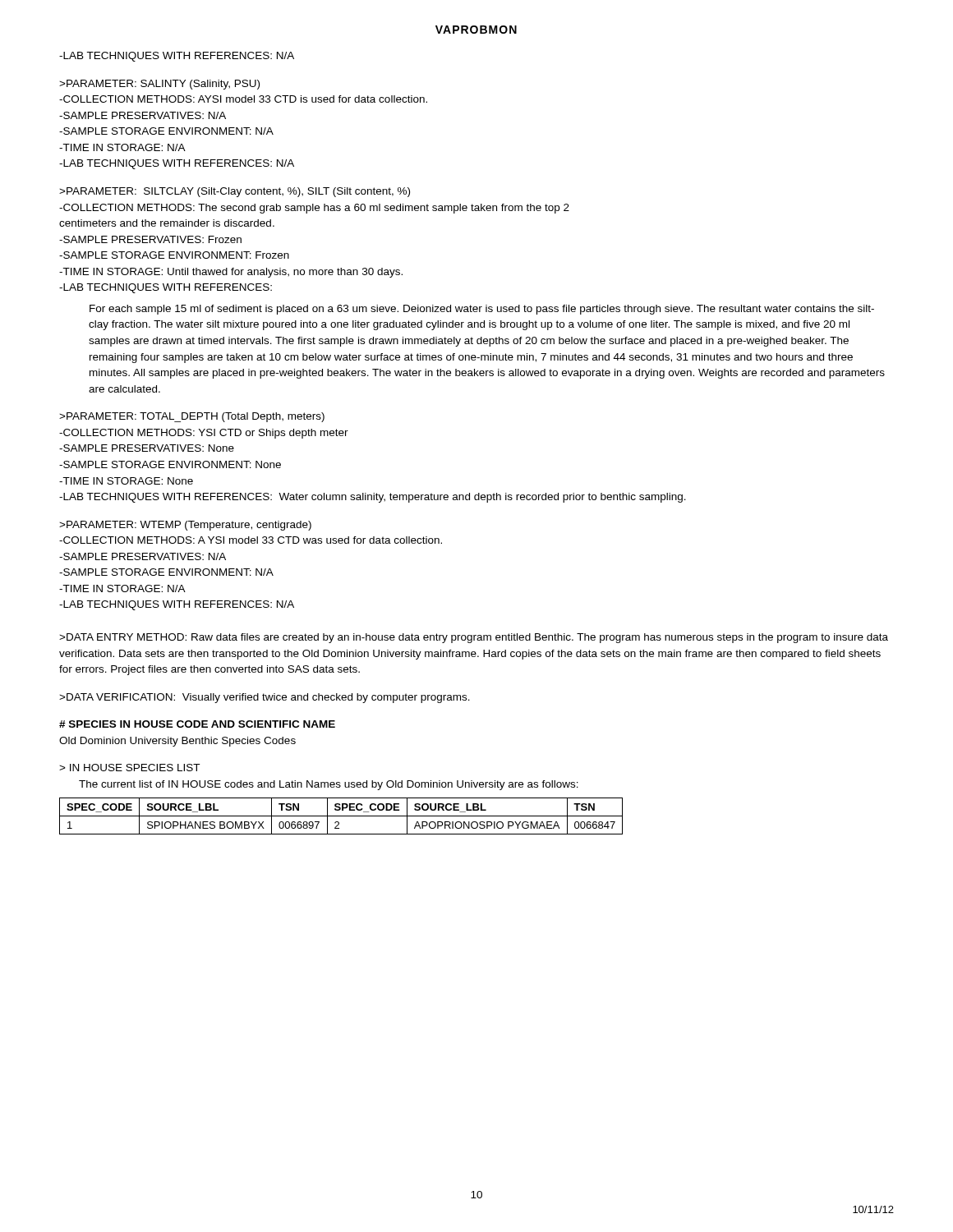Screen dimensions: 1232x953
Task: Select the text block that reads ">PARAMETER: SILTCLAY (Silt-Clay content, %), SILT (Silt content,"
Action: (235, 192)
